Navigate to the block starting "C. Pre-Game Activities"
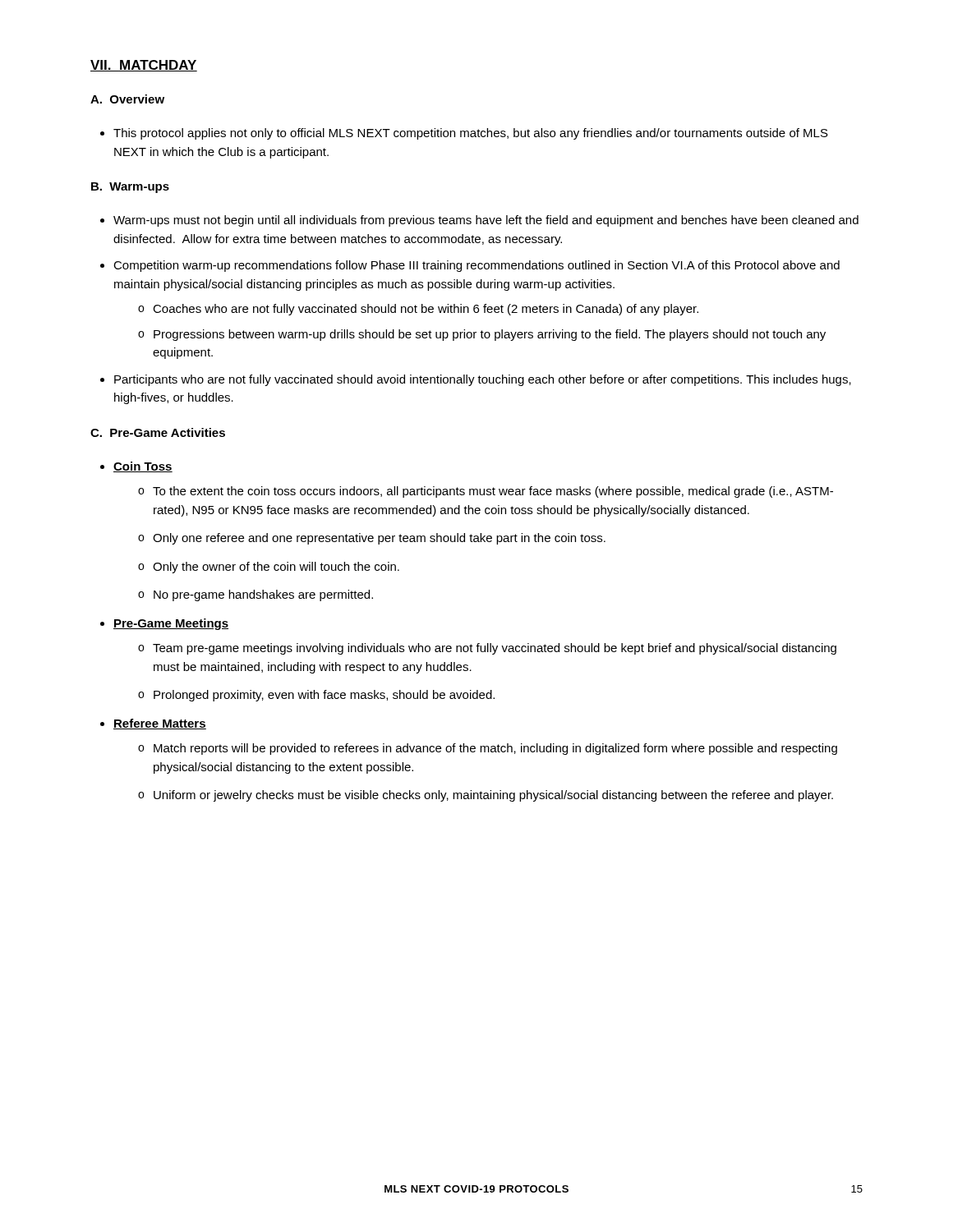The image size is (953, 1232). [158, 432]
